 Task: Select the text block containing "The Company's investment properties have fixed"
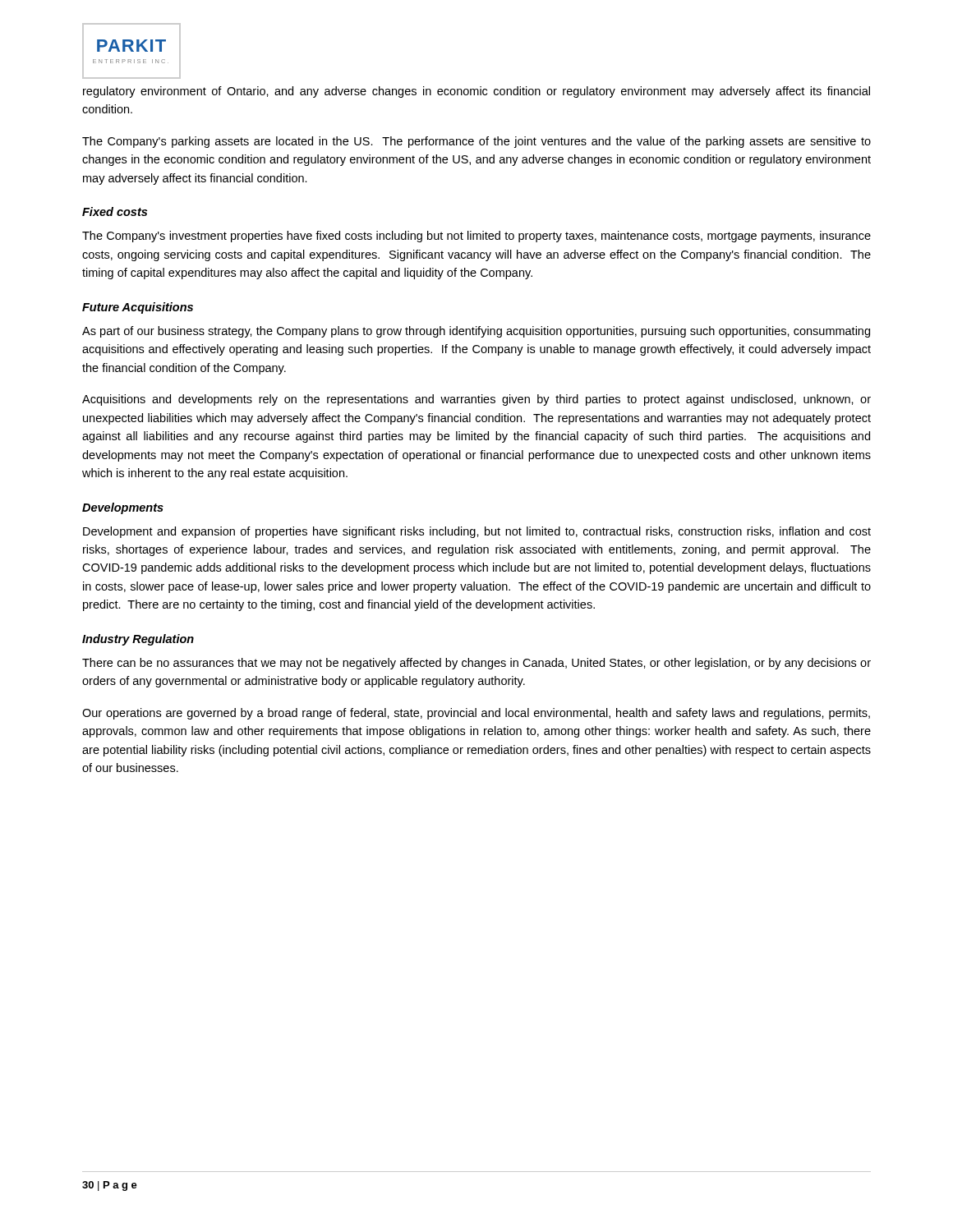click(476, 254)
